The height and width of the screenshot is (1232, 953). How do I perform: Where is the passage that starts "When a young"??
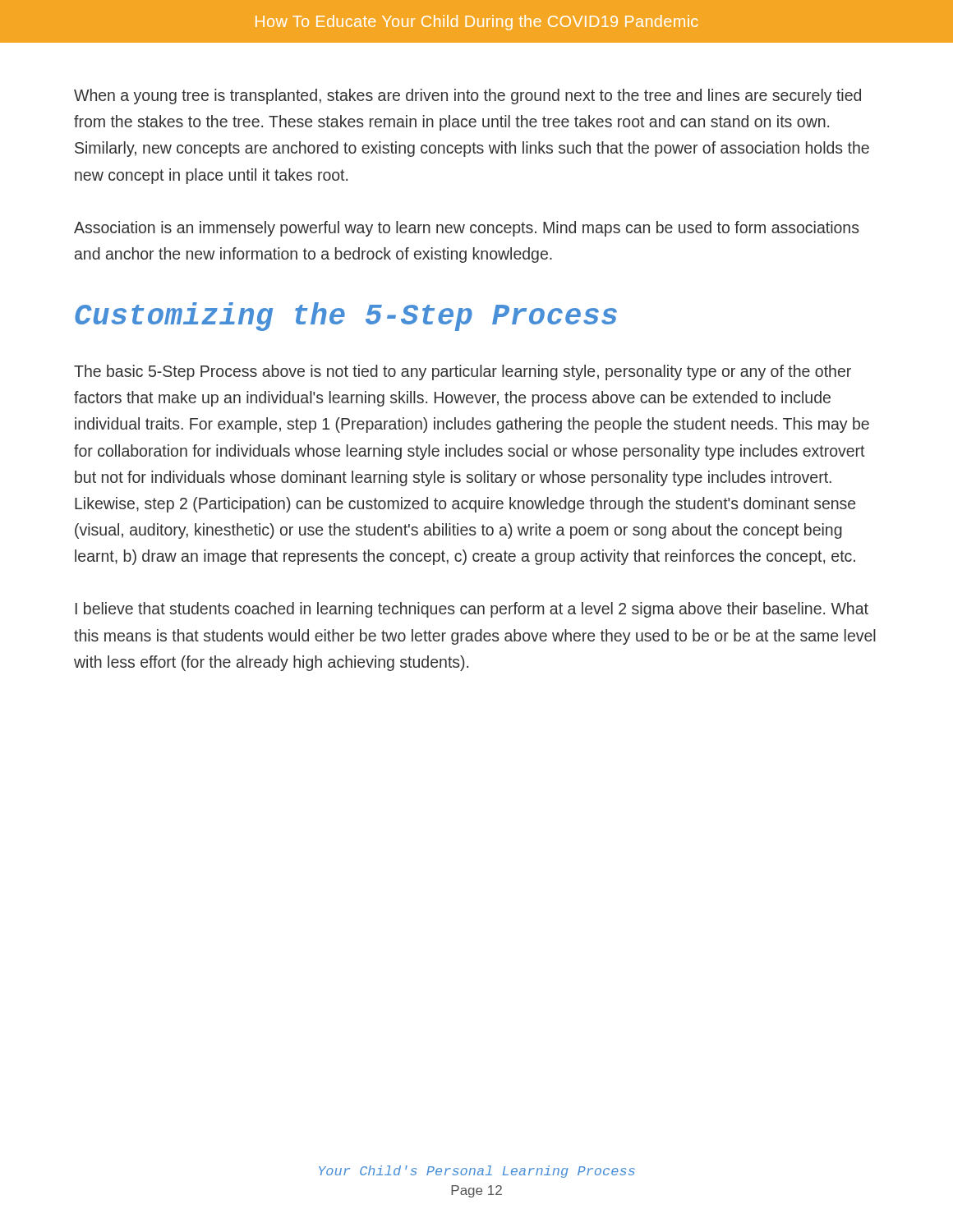coord(472,135)
